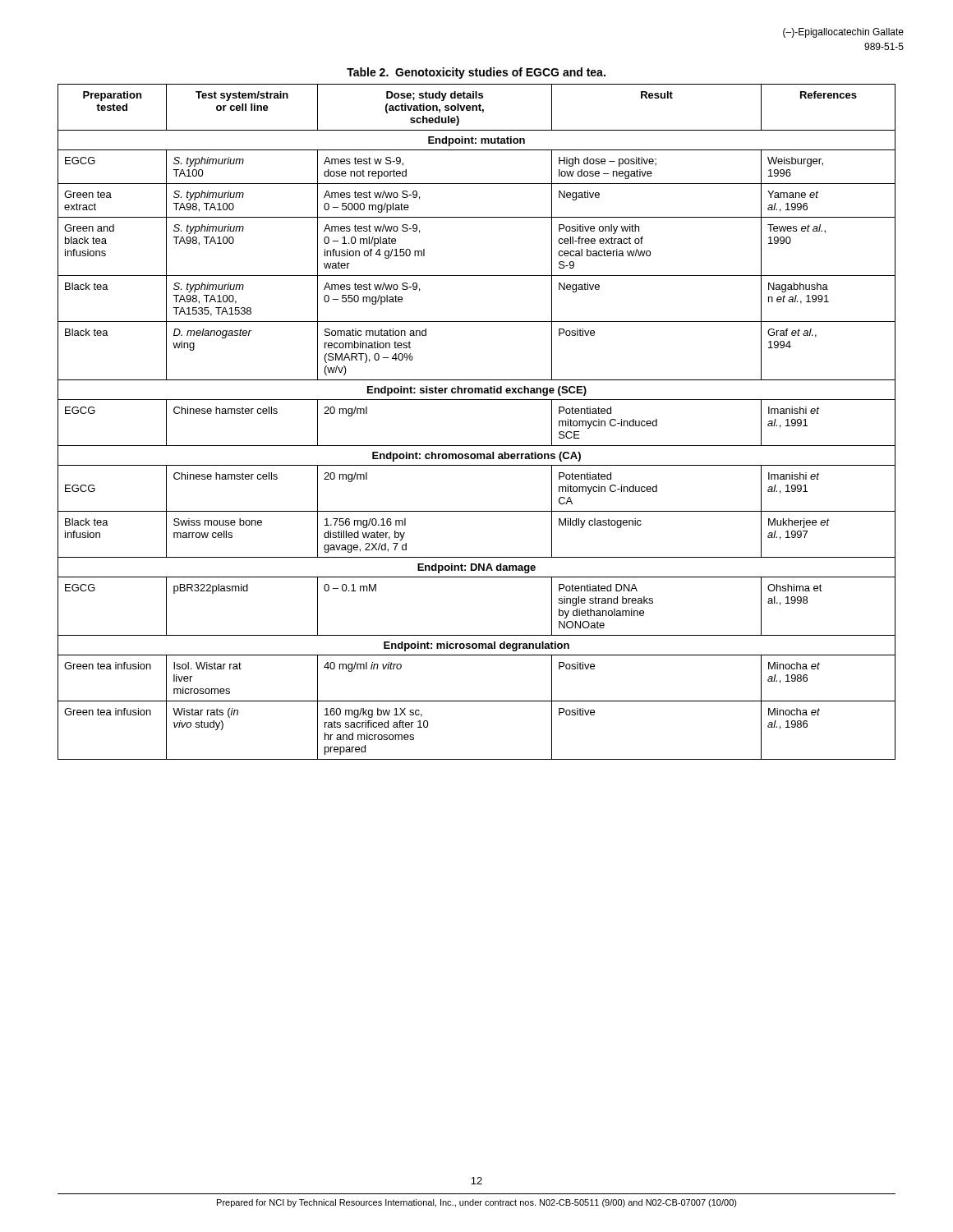Find the table that mentions "Ames test w/wo S-9,"
953x1232 pixels.
click(x=476, y=422)
